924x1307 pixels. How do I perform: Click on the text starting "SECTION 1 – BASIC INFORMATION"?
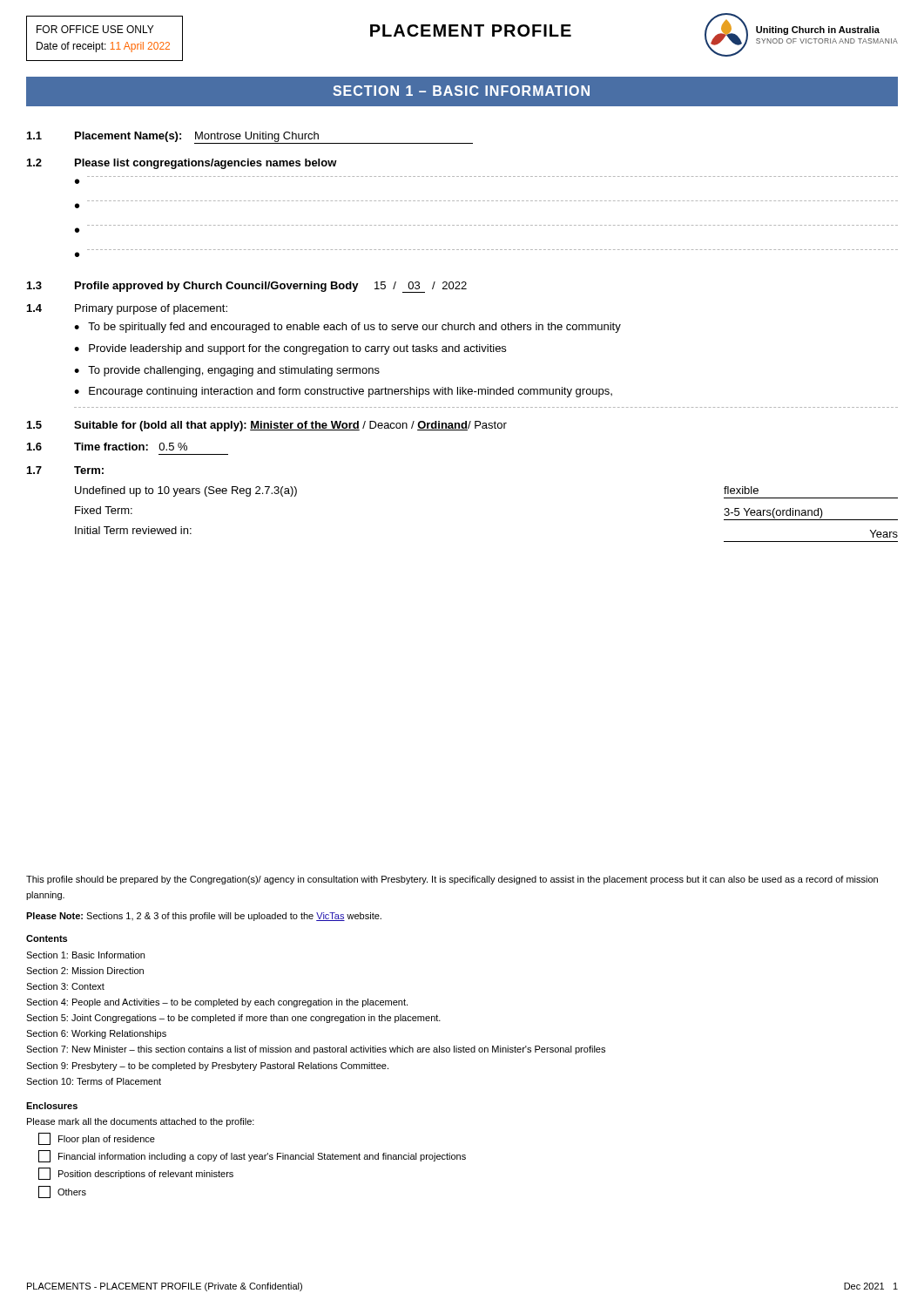point(462,91)
